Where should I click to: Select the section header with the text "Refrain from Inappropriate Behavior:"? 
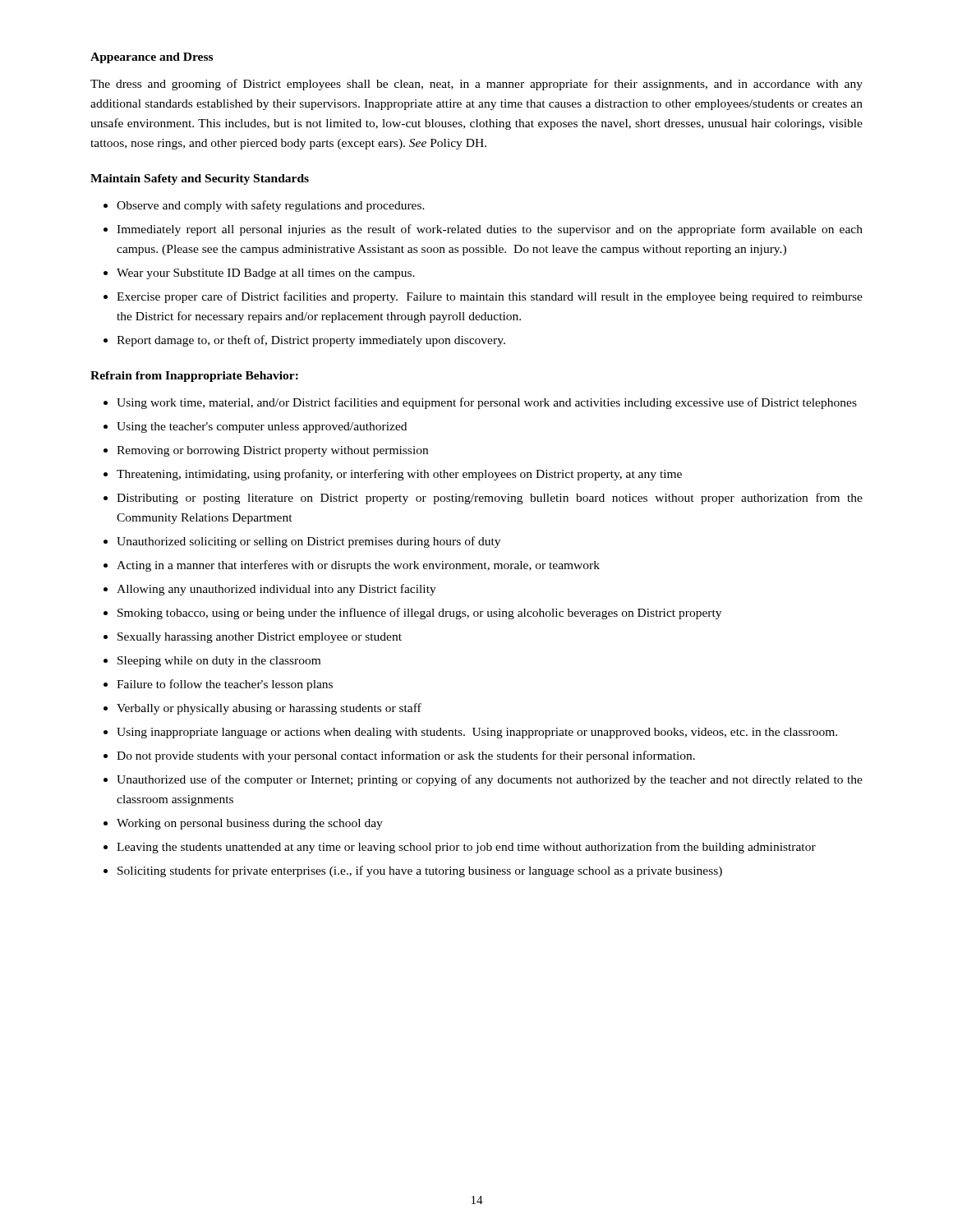195,375
